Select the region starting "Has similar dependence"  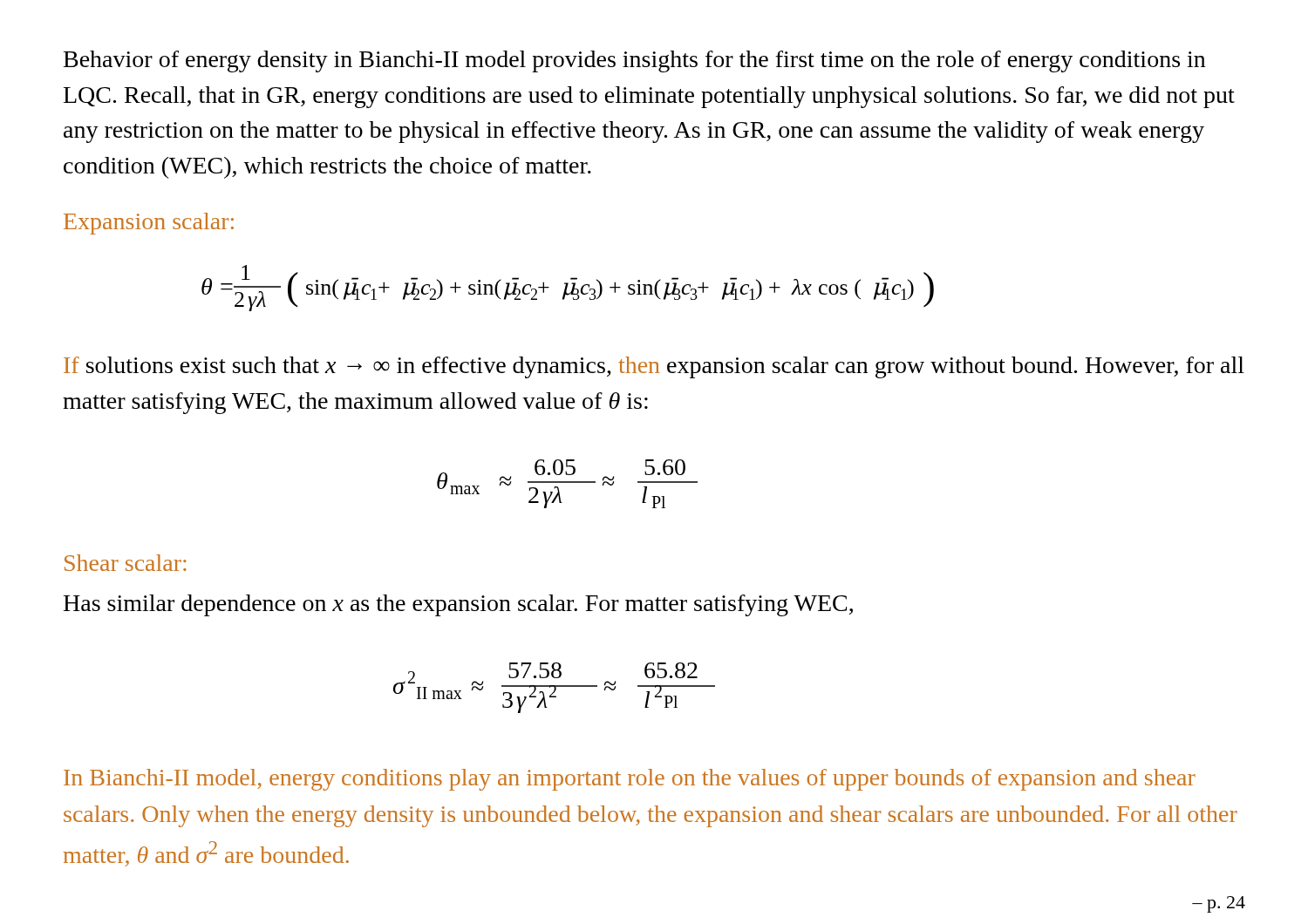click(x=459, y=602)
